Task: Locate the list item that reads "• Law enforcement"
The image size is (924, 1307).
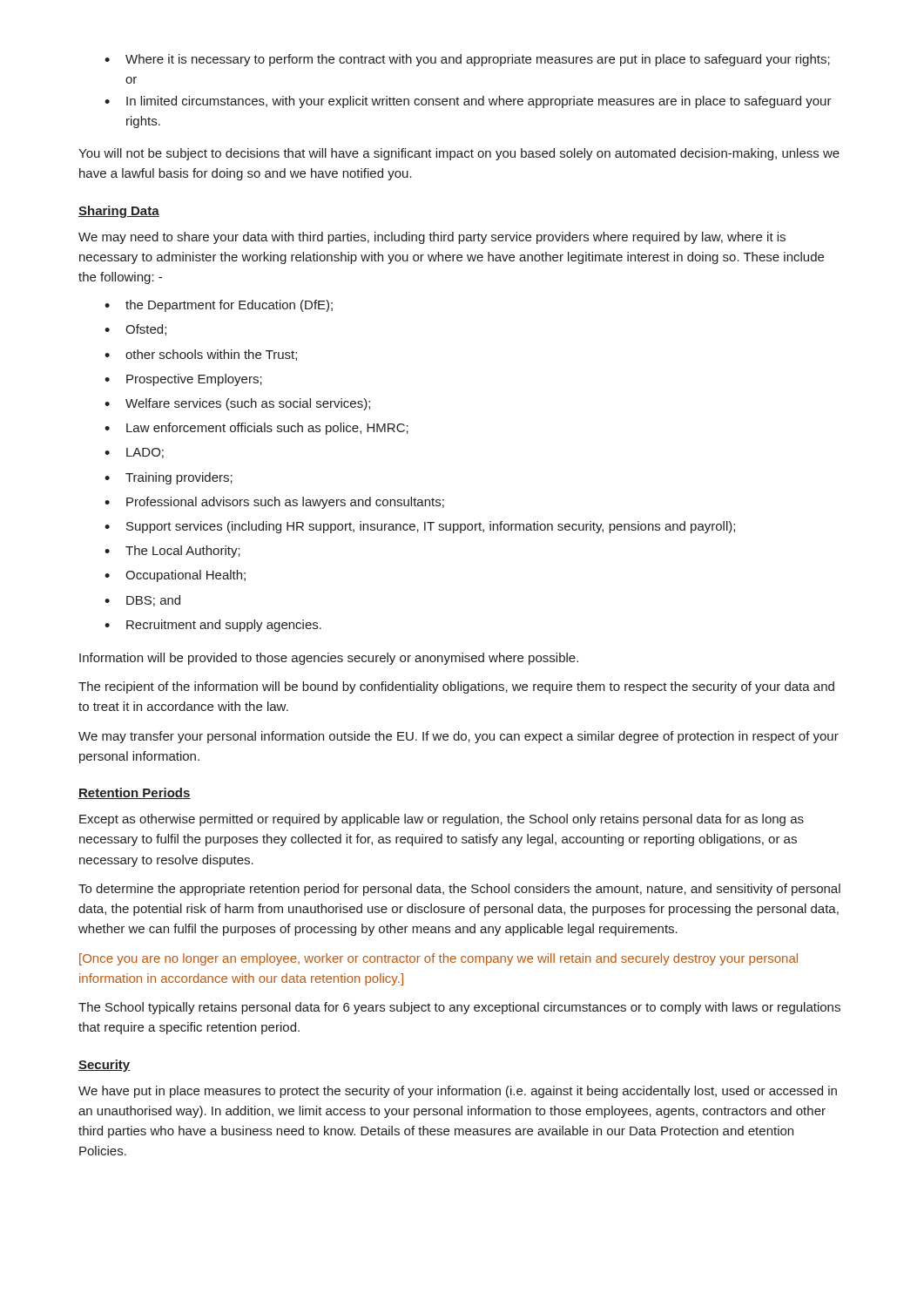Action: click(x=256, y=429)
